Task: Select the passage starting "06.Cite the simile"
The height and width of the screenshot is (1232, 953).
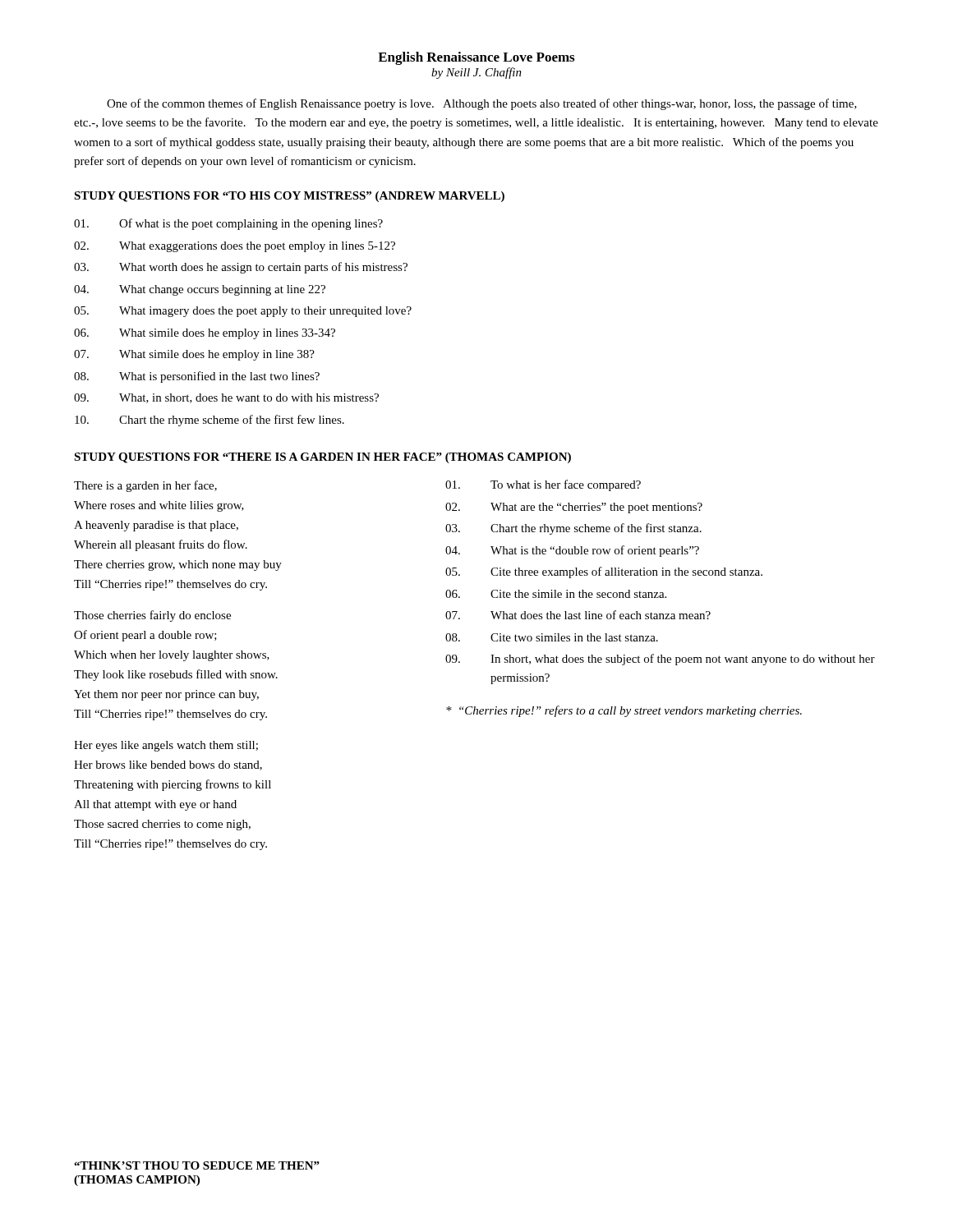Action: (662, 594)
